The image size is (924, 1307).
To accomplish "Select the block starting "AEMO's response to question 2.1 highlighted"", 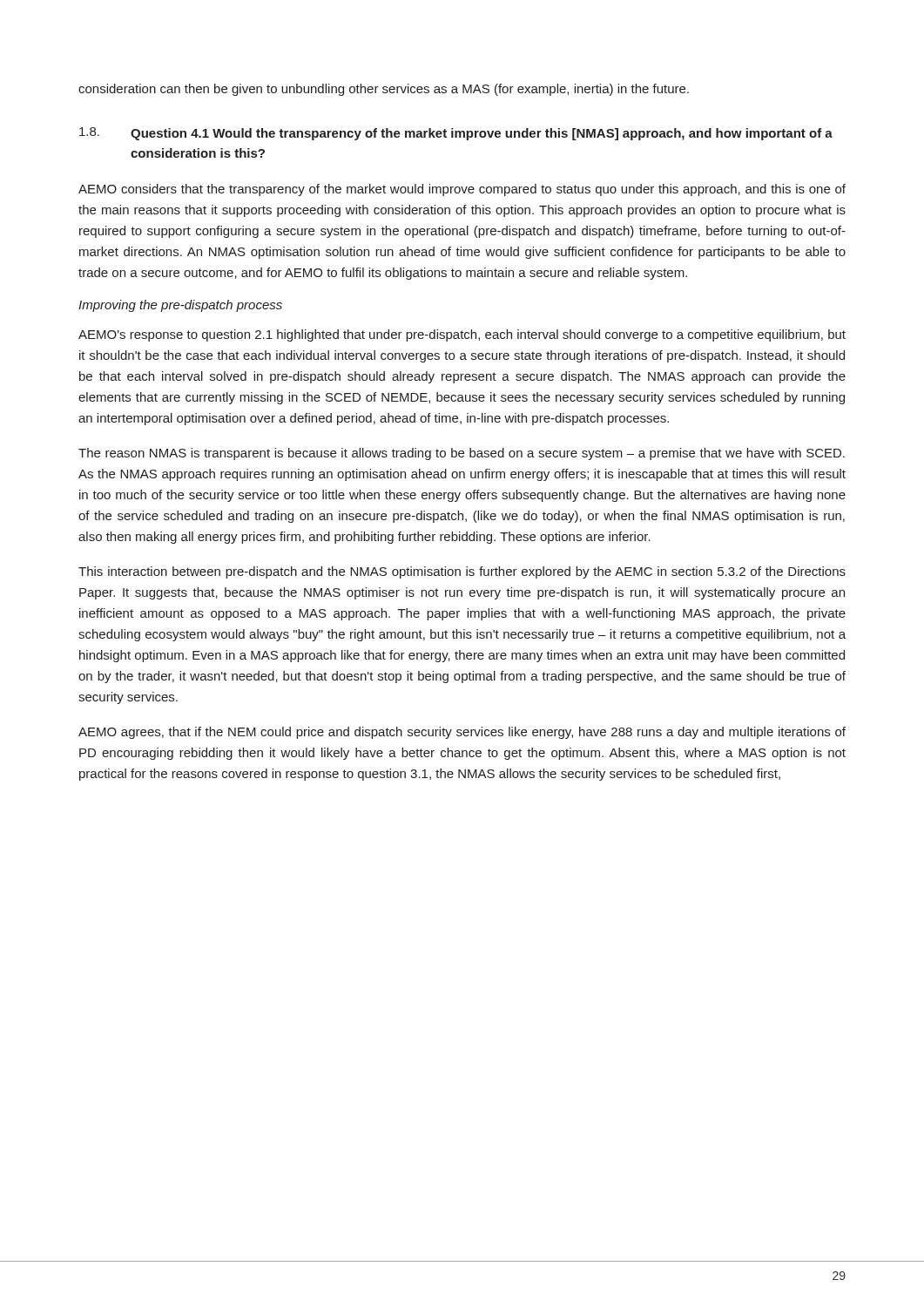I will tap(462, 376).
